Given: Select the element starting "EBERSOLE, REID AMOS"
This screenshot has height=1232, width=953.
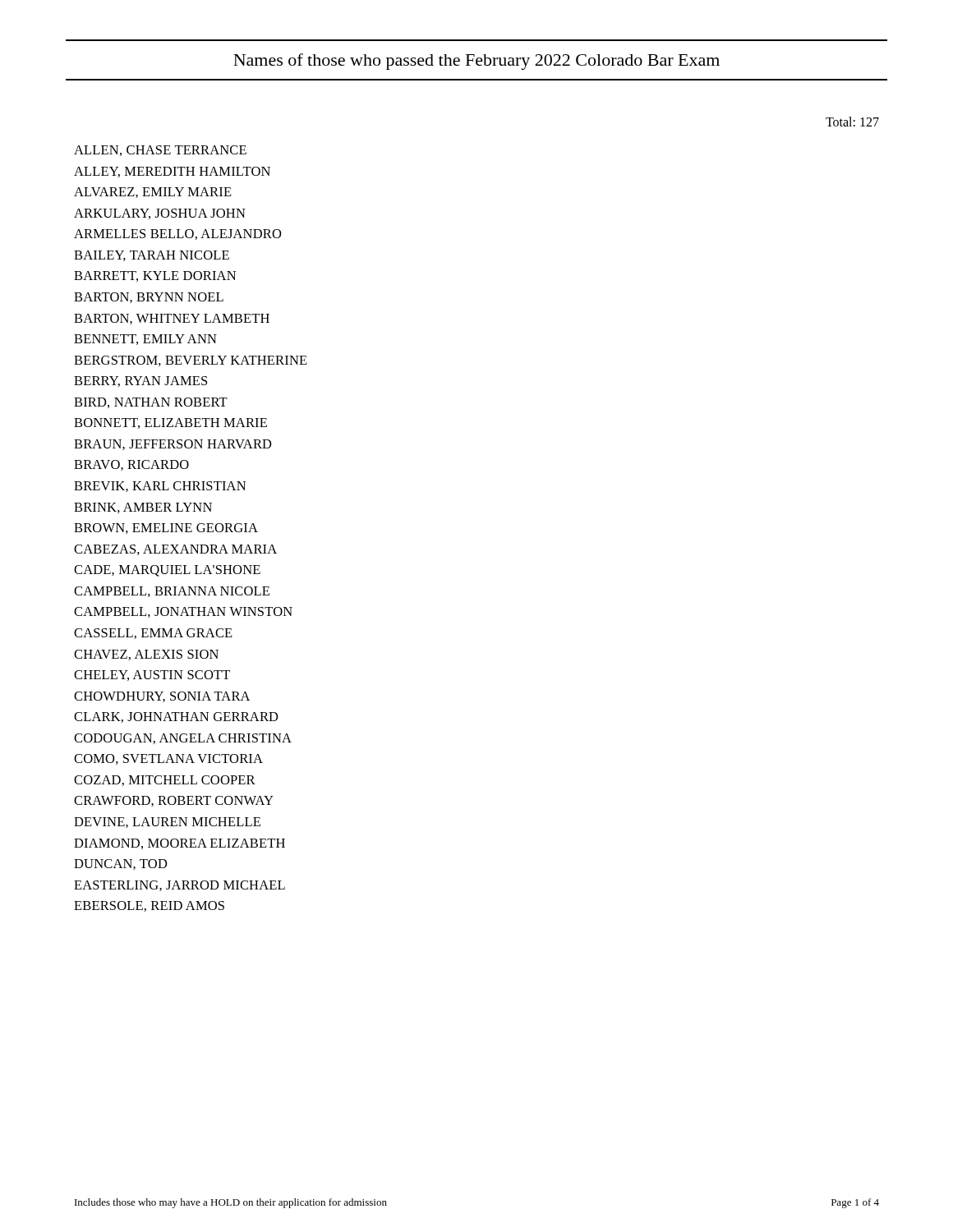Looking at the screenshot, I should [x=150, y=906].
